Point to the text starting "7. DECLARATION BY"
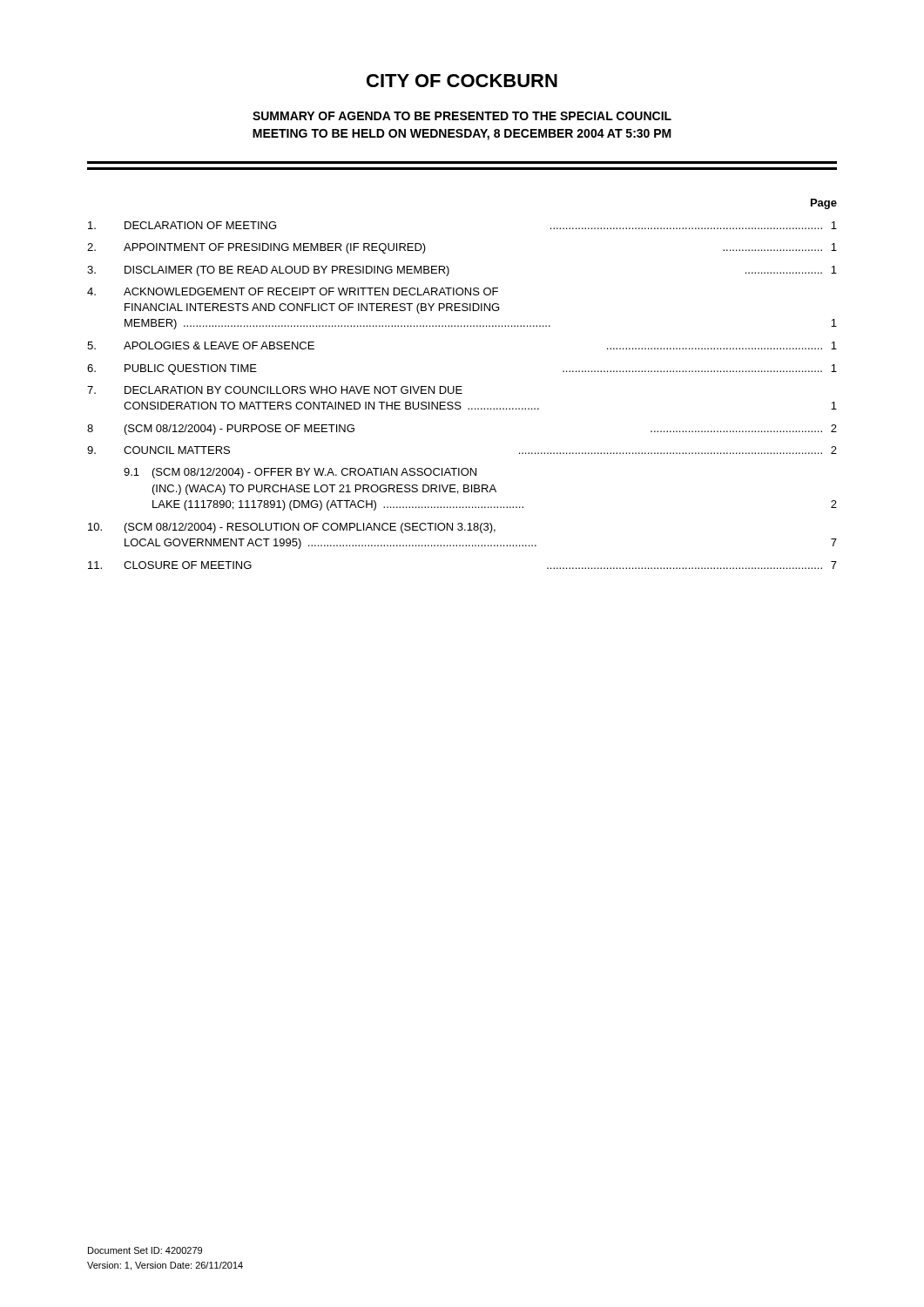 tap(462, 399)
